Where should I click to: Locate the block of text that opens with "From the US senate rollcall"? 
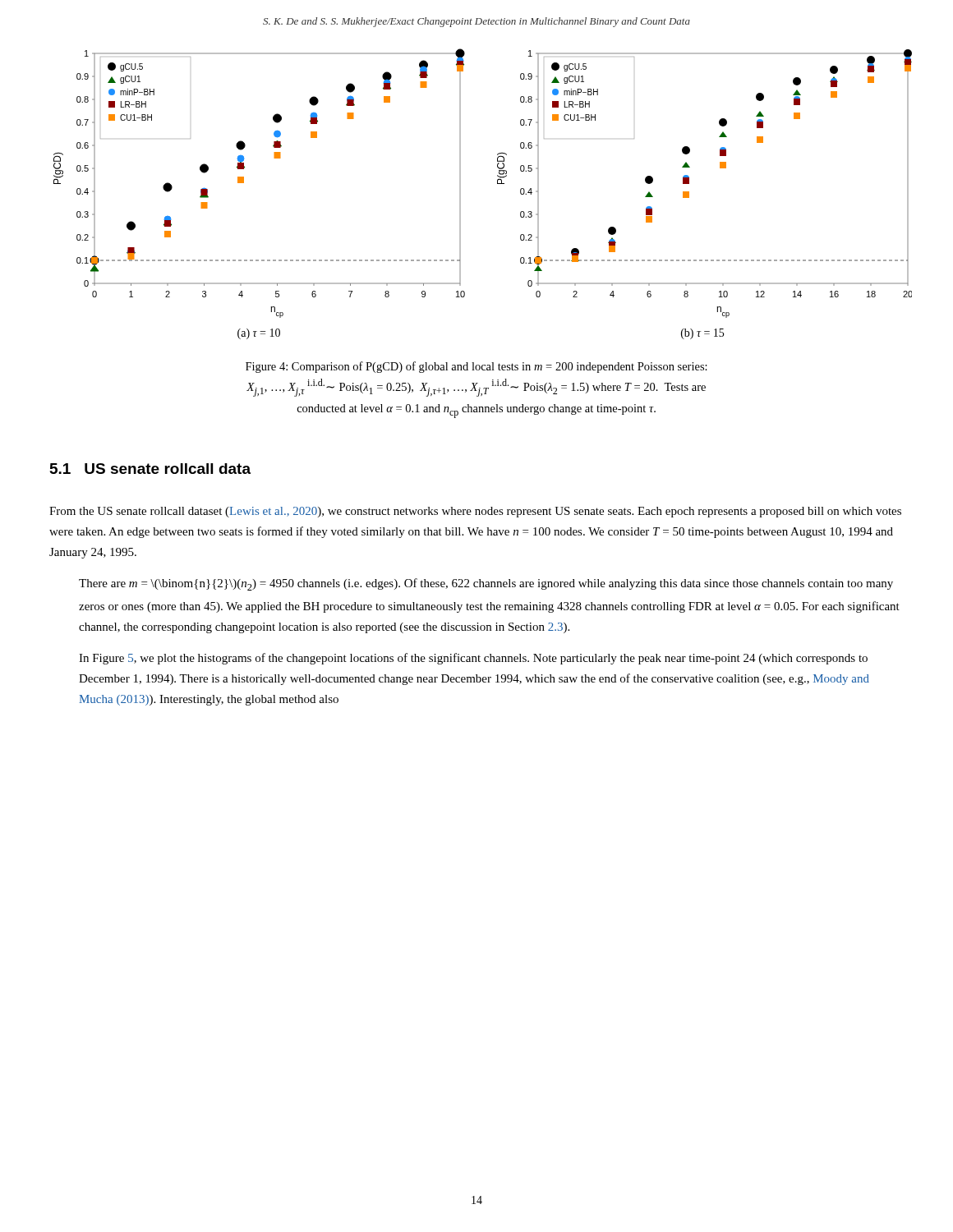476,605
